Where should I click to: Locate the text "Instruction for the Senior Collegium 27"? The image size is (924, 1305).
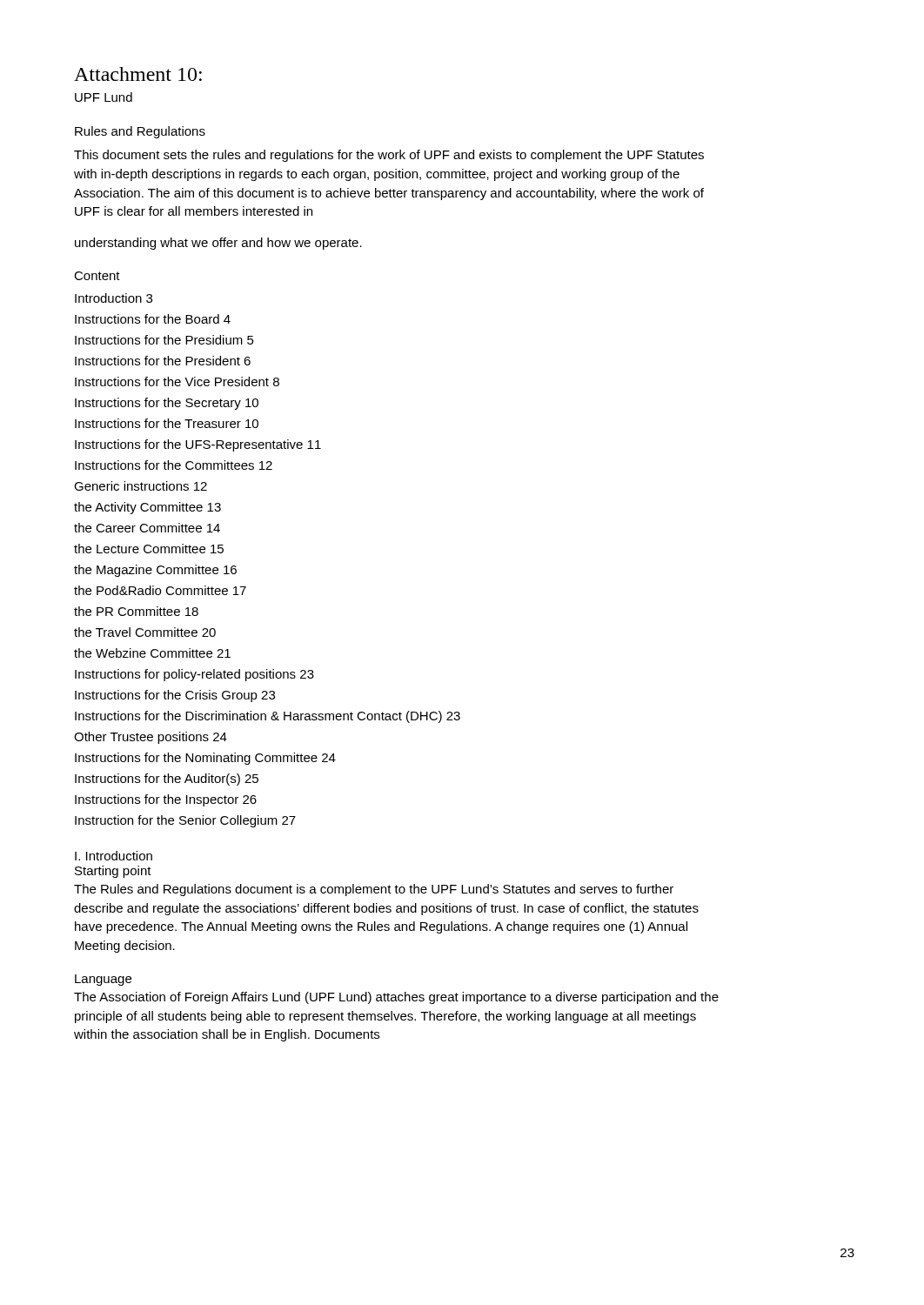(x=185, y=820)
